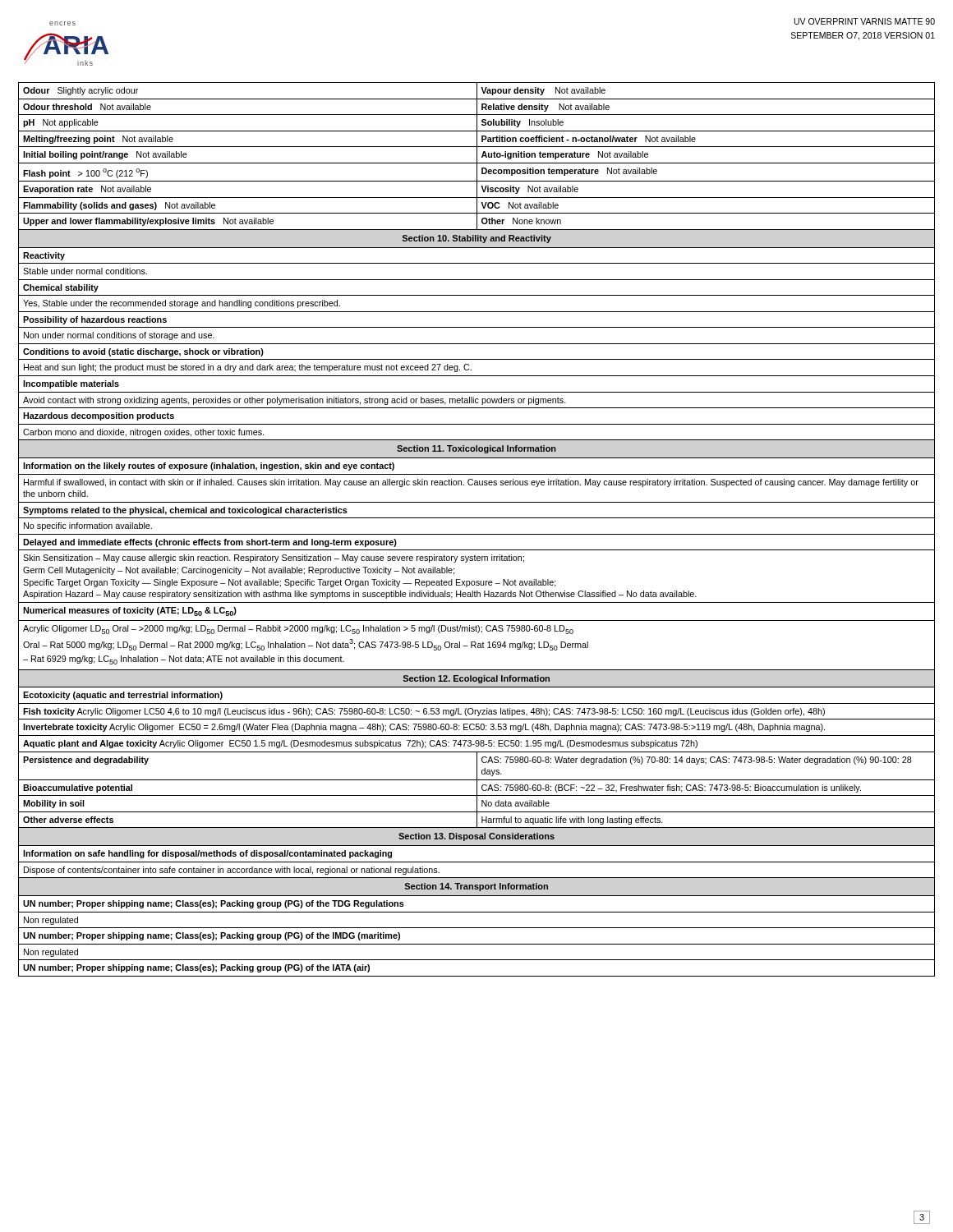The width and height of the screenshot is (953, 1232).
Task: Locate the block of text that opens with "Information on the likely"
Action: [209, 466]
